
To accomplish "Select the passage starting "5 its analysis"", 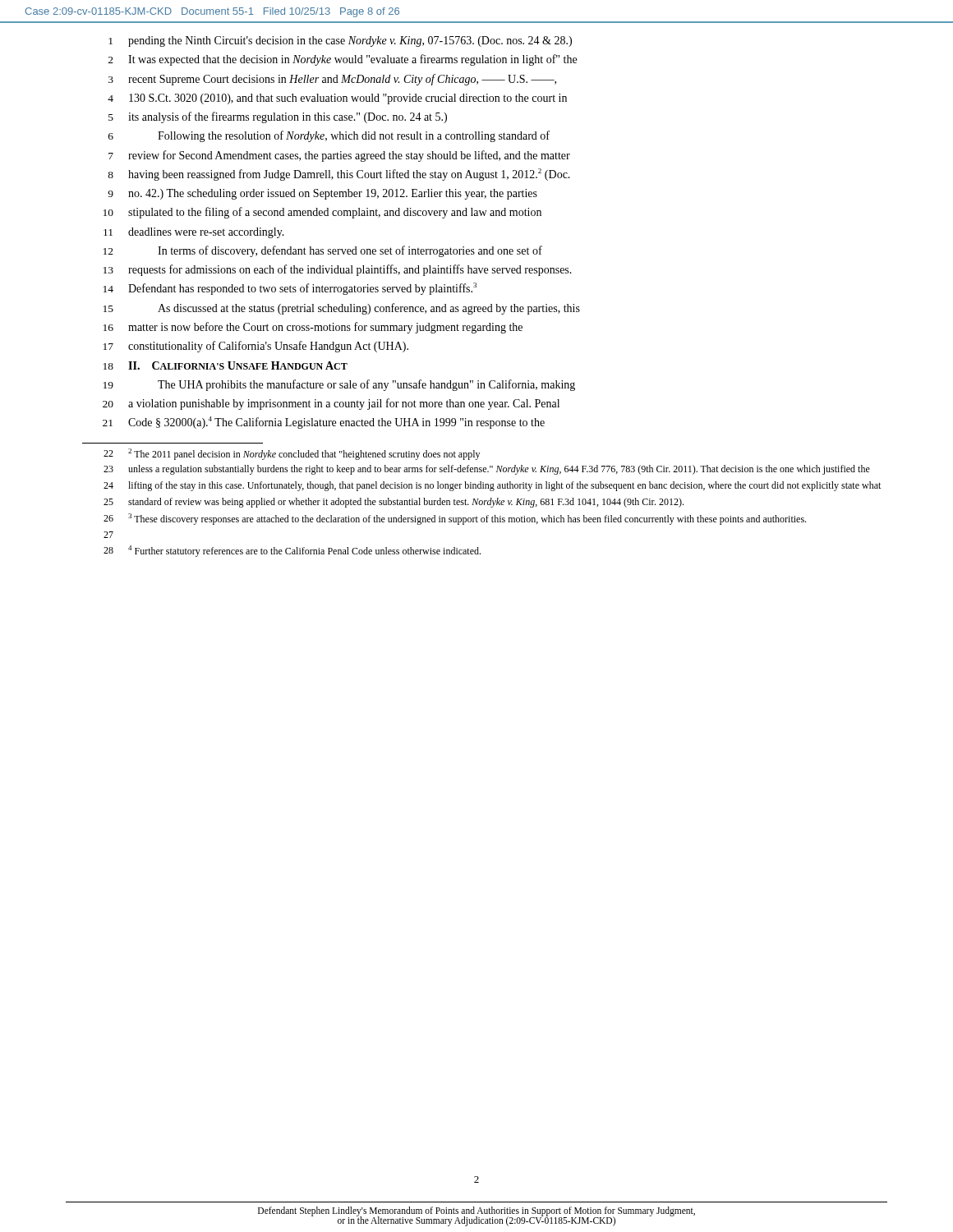I will click(278, 117).
